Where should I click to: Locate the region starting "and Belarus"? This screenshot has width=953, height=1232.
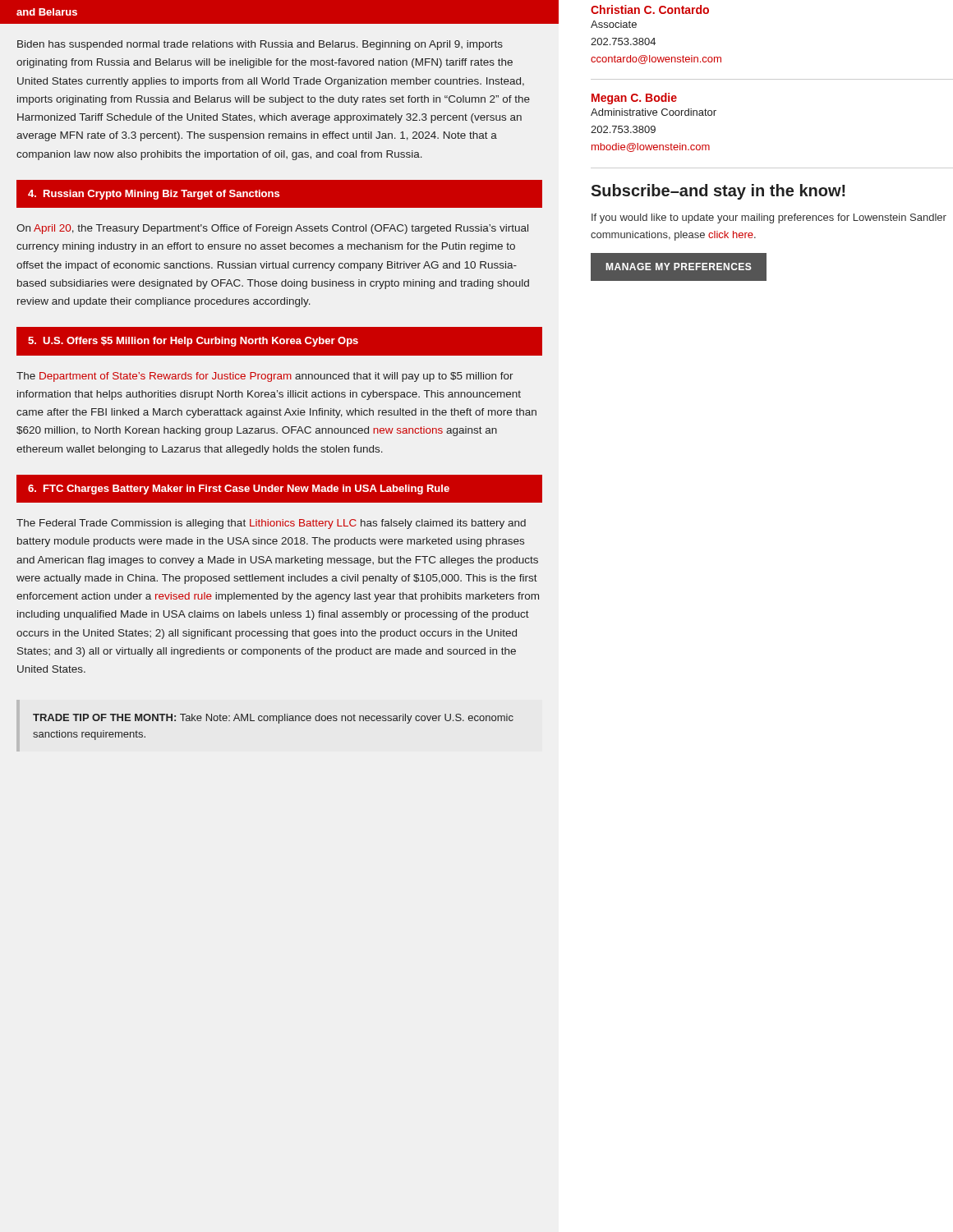47,12
